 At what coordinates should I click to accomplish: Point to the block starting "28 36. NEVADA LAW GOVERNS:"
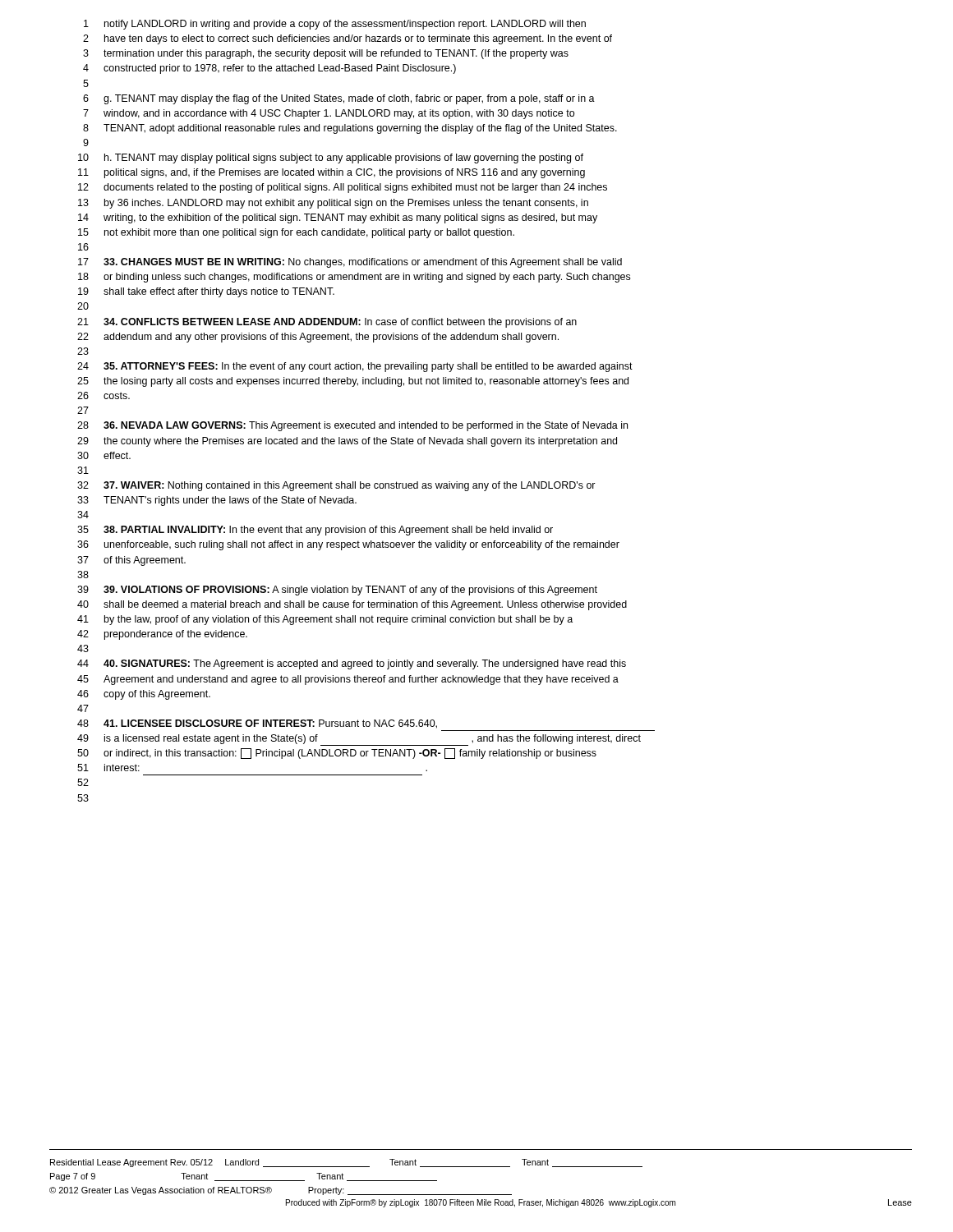(489, 441)
